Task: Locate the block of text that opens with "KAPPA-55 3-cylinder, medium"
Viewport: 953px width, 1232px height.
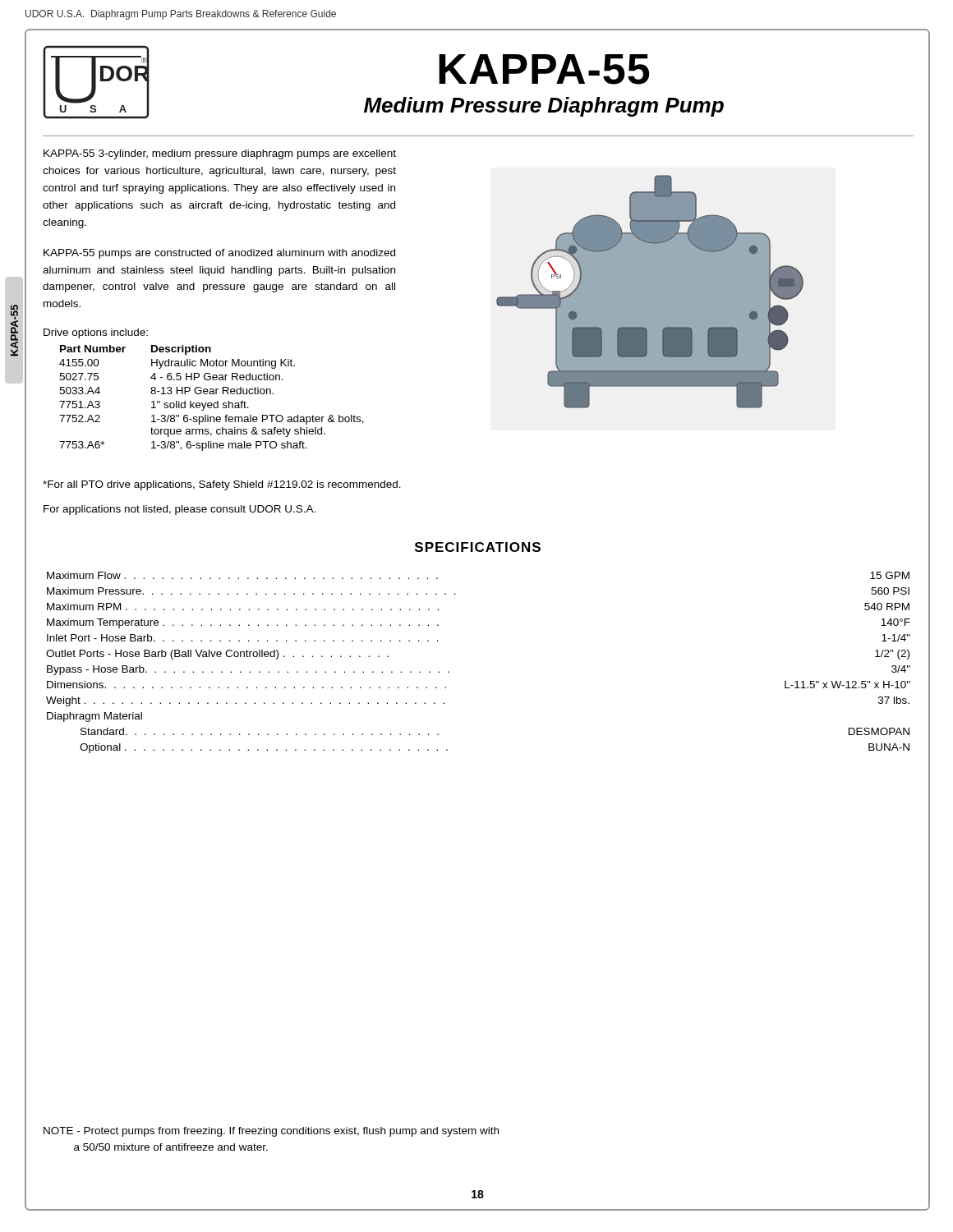Action: [x=219, y=188]
